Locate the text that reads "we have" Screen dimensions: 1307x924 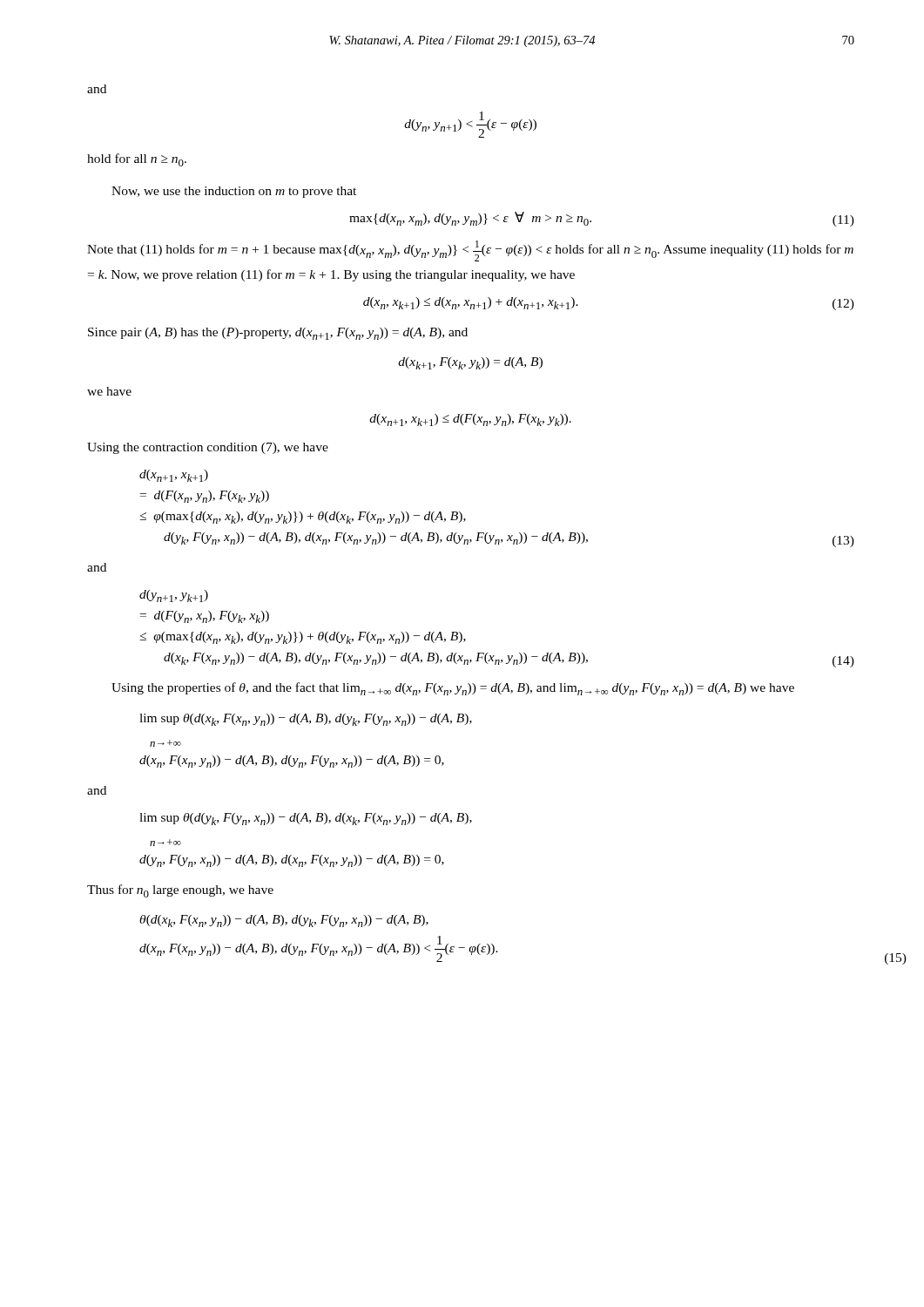[109, 390]
